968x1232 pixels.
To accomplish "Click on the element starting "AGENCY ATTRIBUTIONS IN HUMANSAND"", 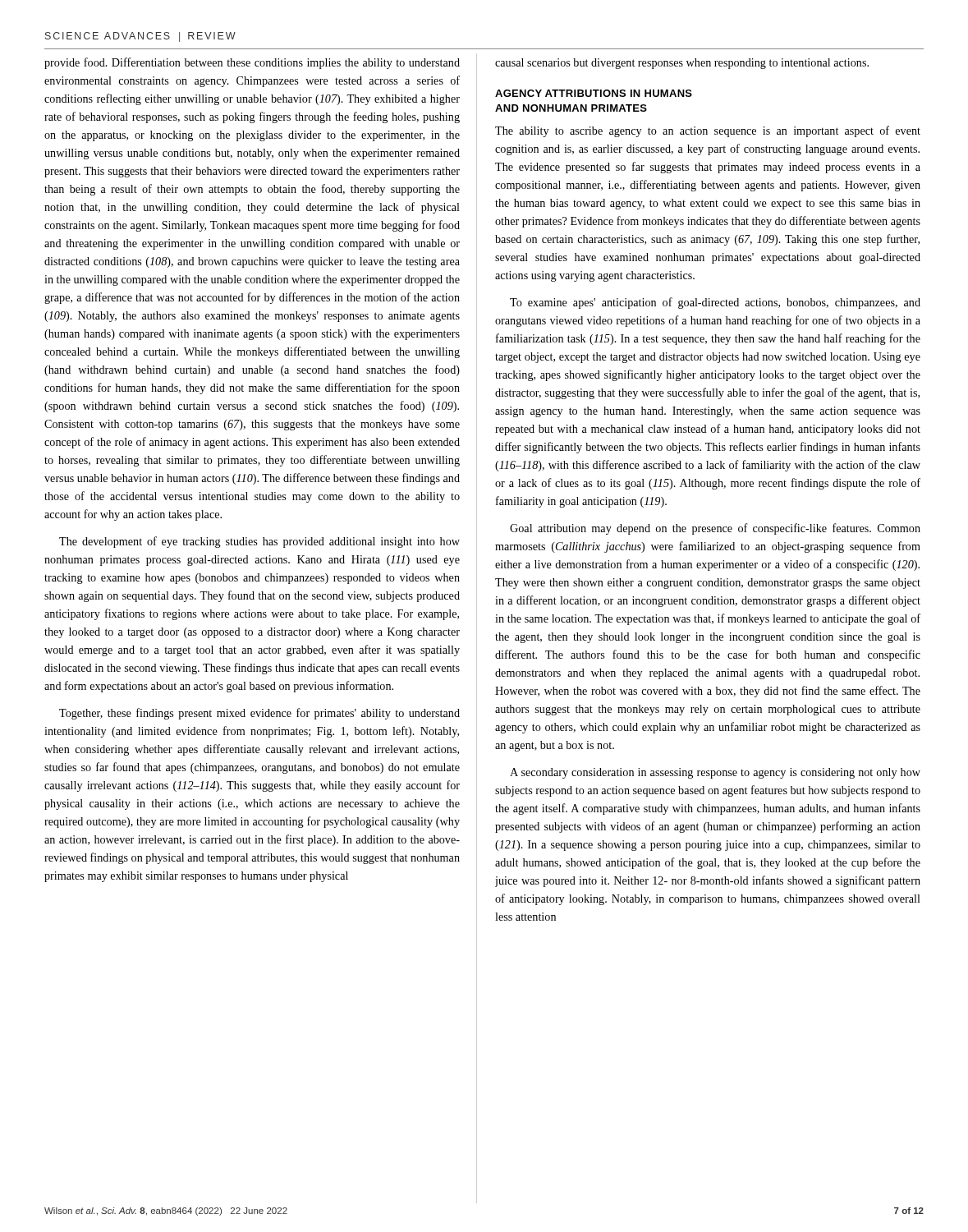I will (594, 101).
